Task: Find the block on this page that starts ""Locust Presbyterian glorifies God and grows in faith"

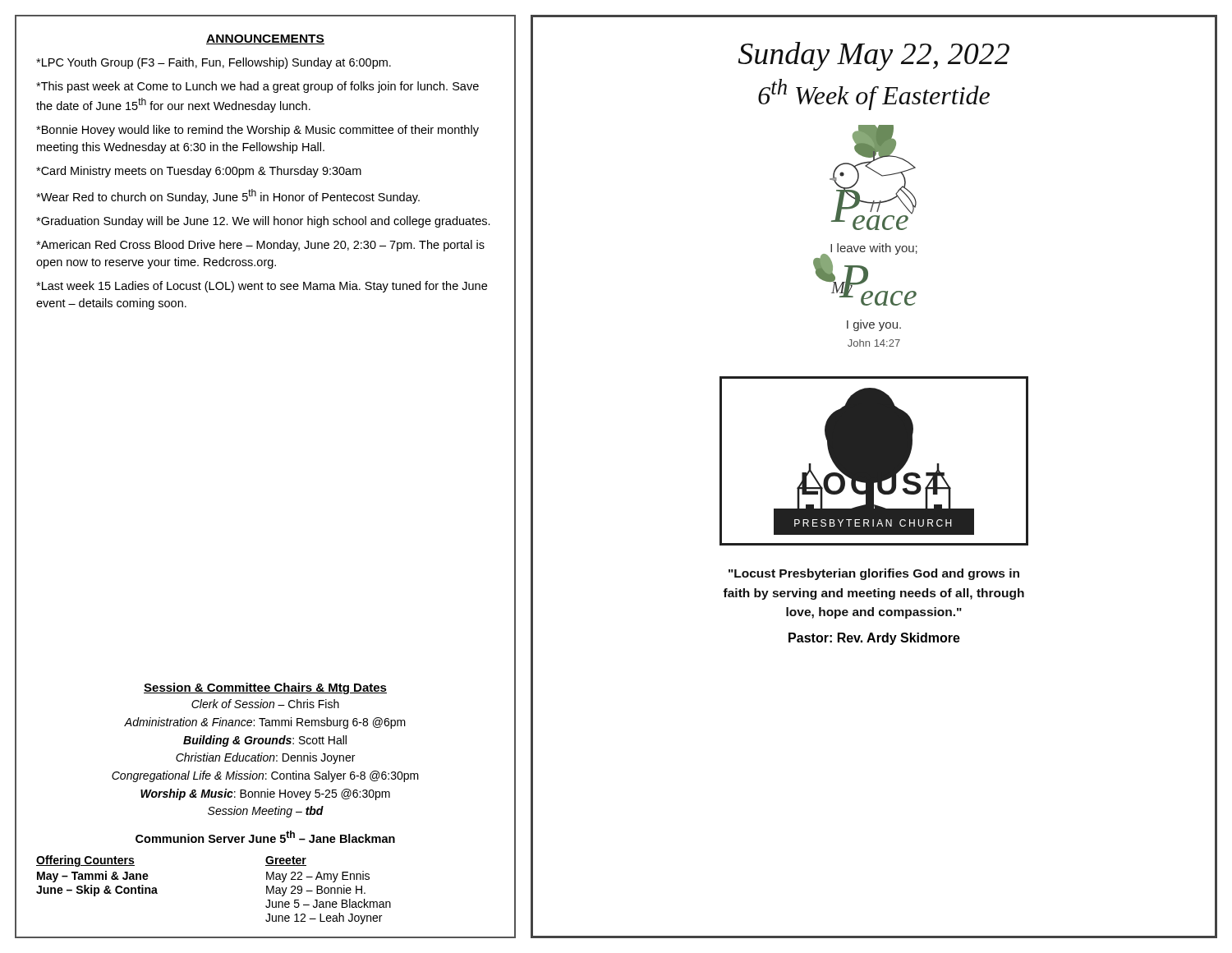Action: 874,592
